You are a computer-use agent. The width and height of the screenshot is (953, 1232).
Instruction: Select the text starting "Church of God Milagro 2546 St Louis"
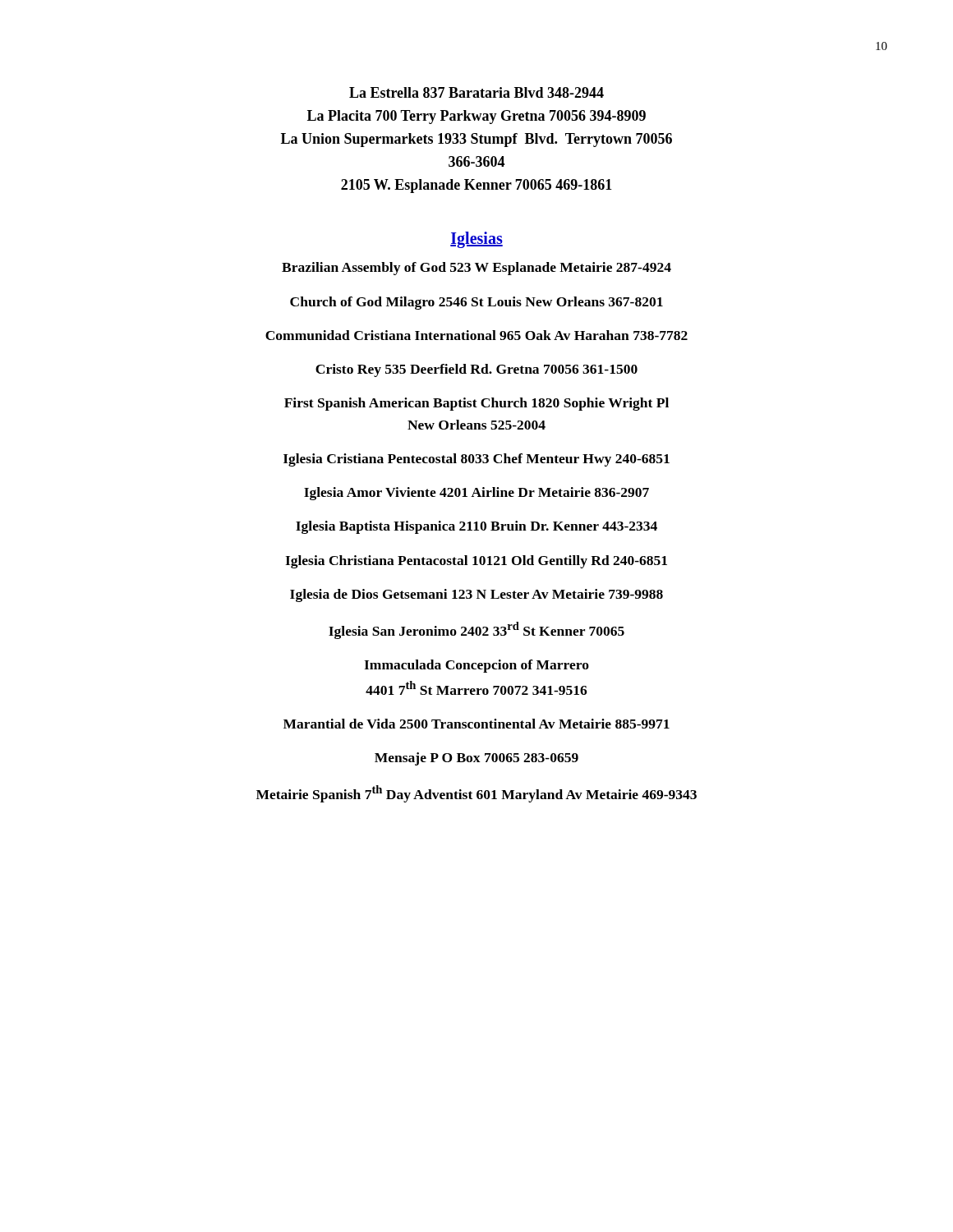(476, 301)
